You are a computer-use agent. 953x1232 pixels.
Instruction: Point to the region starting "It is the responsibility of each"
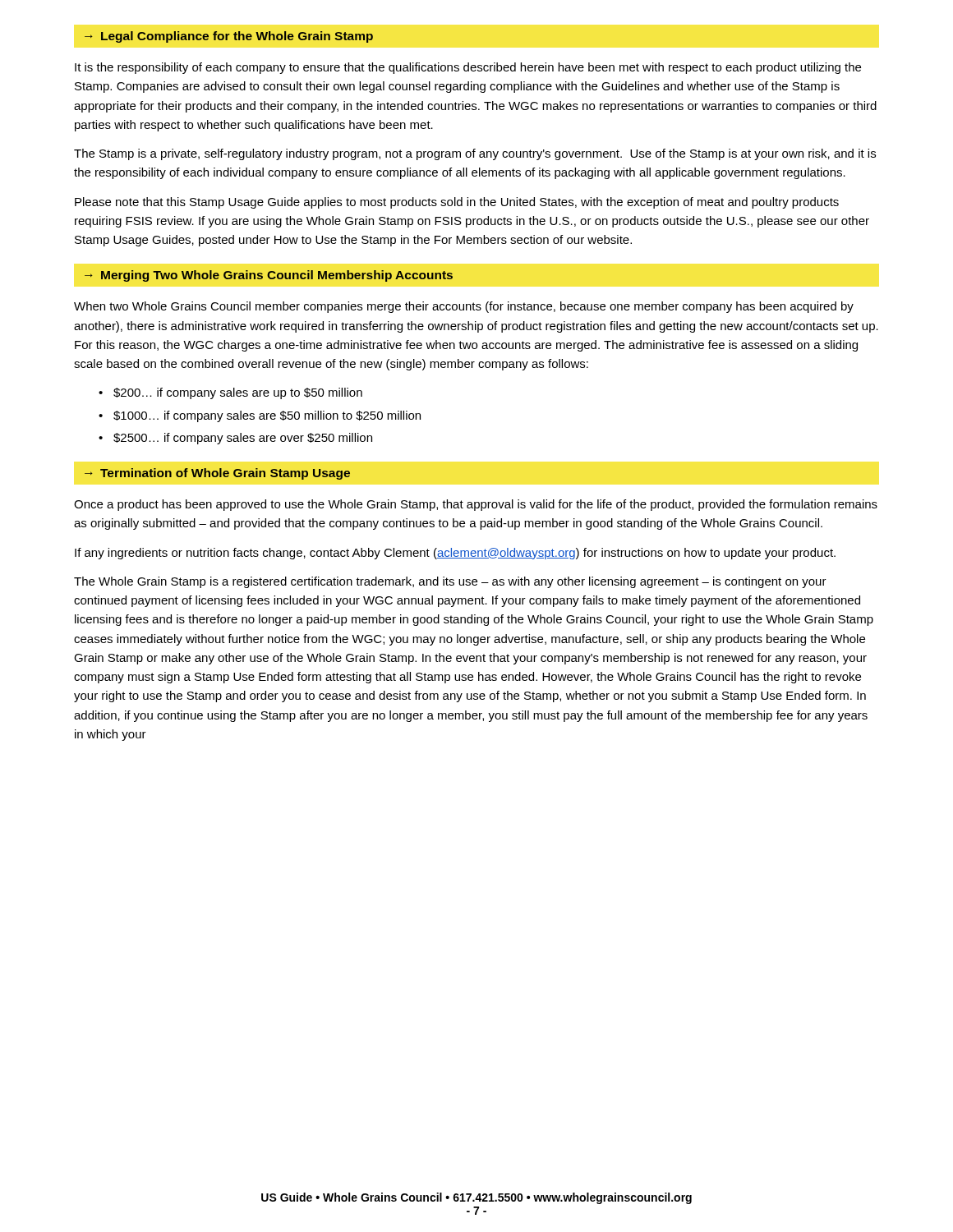click(475, 96)
